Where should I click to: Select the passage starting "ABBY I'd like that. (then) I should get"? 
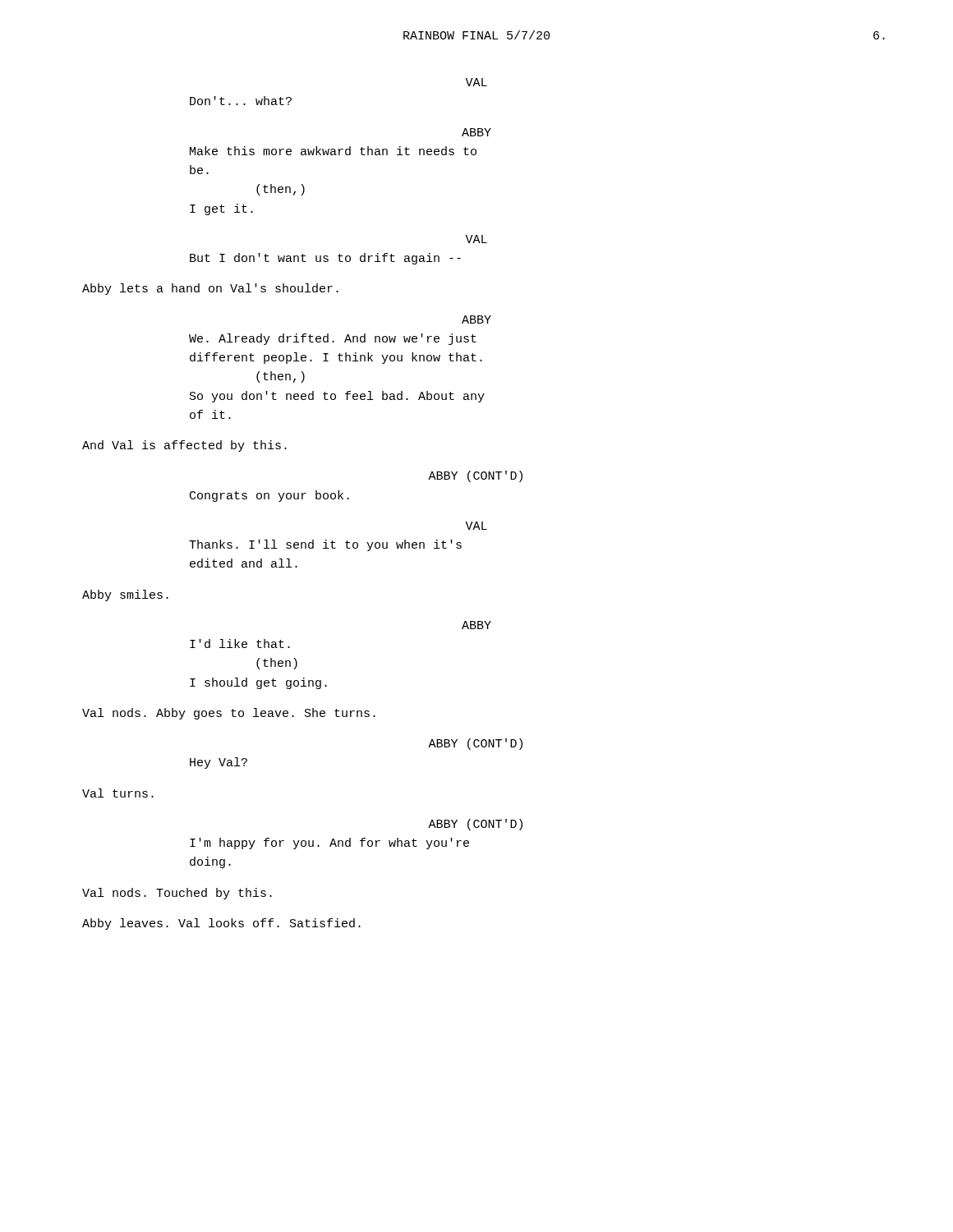point(476,625)
